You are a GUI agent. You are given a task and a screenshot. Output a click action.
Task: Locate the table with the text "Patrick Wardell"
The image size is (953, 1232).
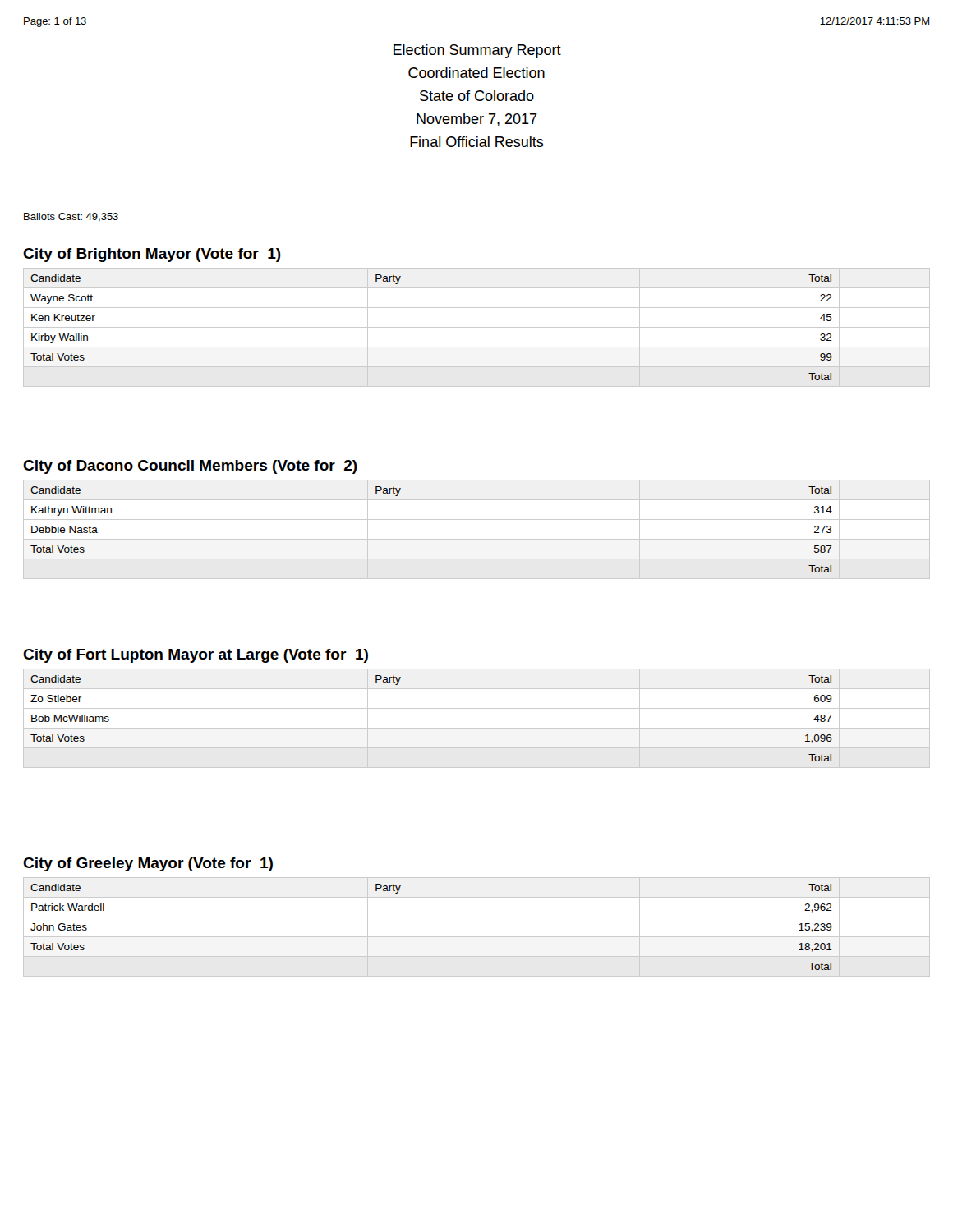coord(476,927)
